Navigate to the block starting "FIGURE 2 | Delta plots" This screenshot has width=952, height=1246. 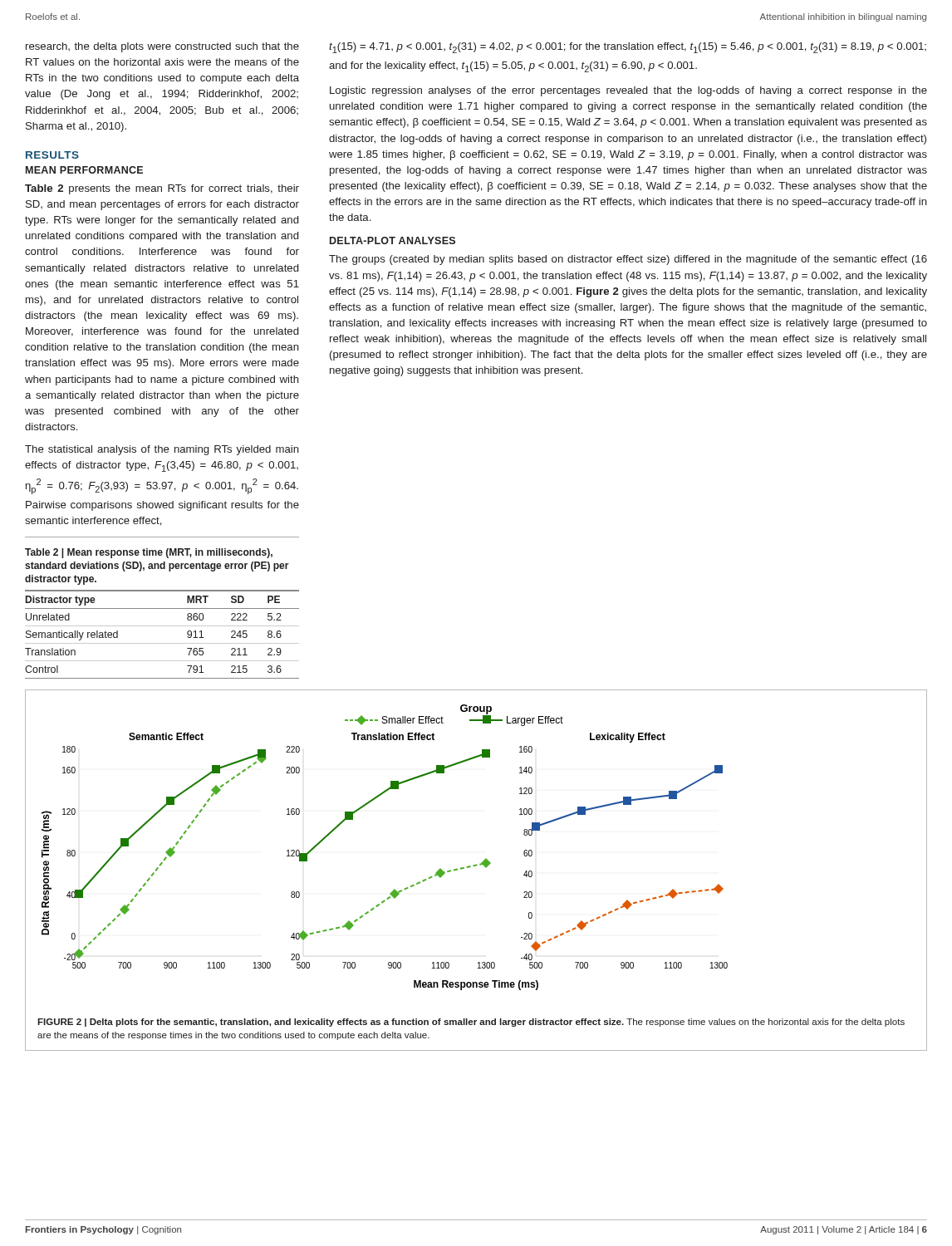471,1028
